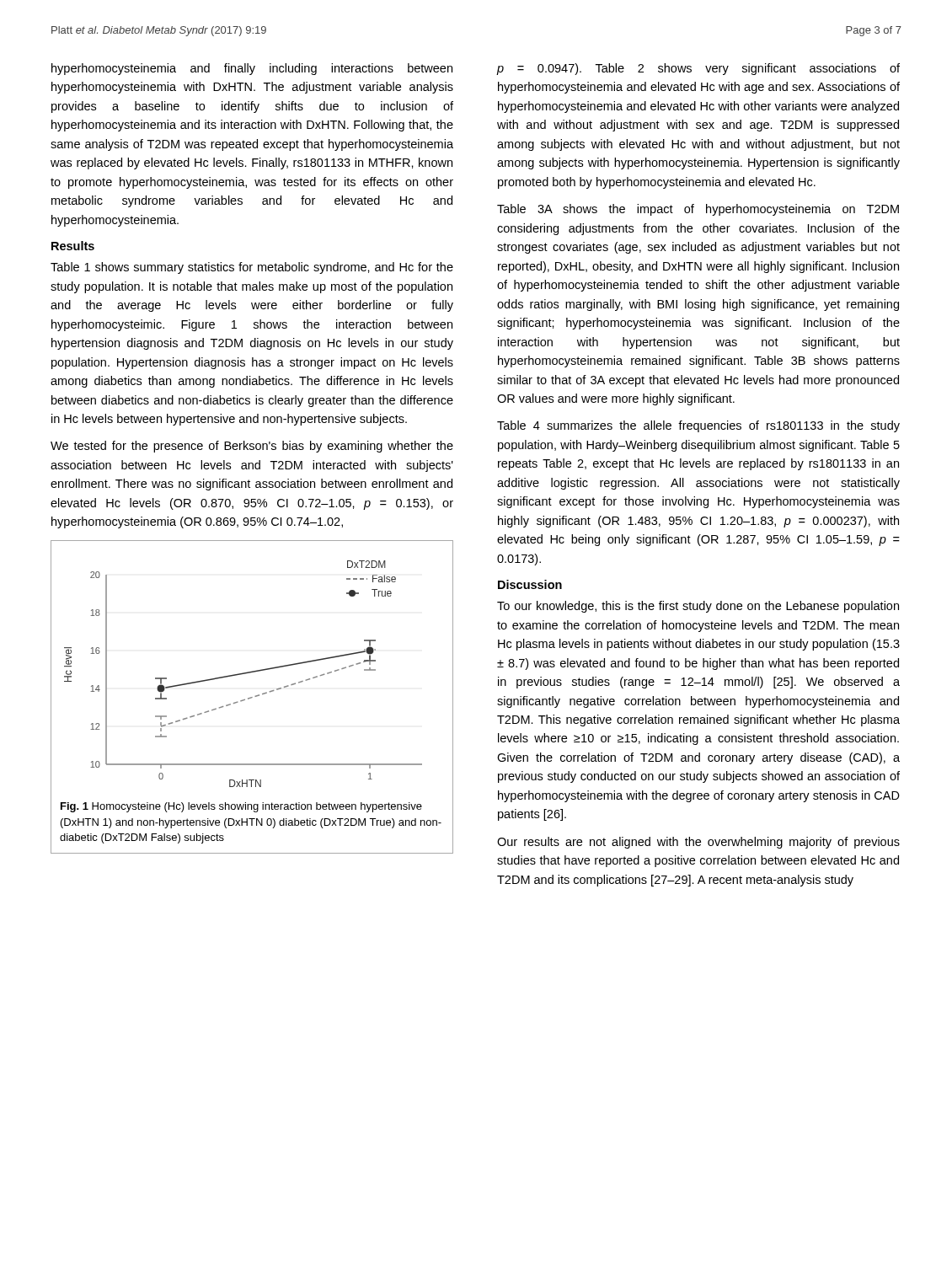The height and width of the screenshot is (1264, 952).
Task: Locate the element starting "Table 1 shows summary statistics for metabolic syndrome,"
Action: [252, 343]
